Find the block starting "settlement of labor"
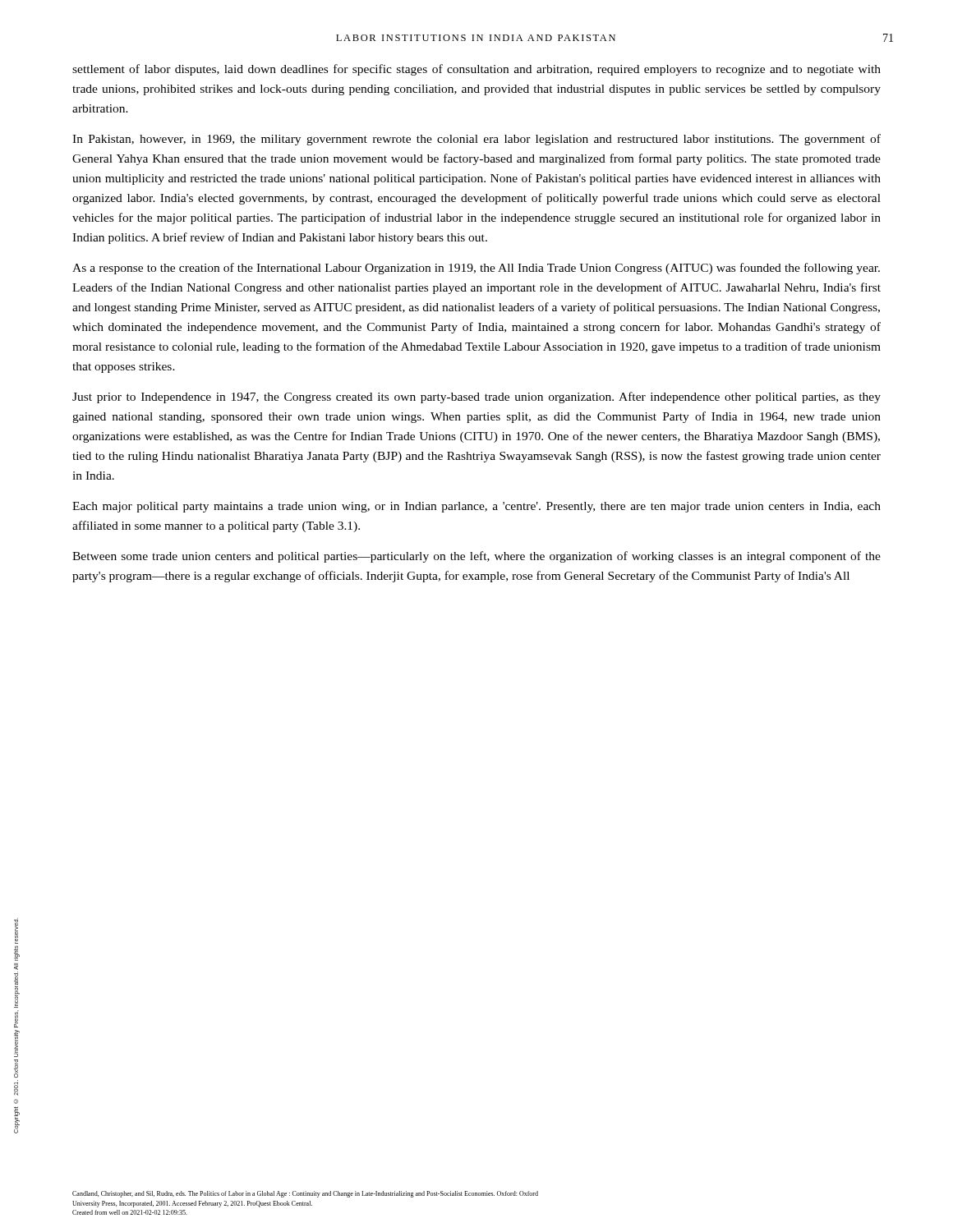 pos(476,88)
